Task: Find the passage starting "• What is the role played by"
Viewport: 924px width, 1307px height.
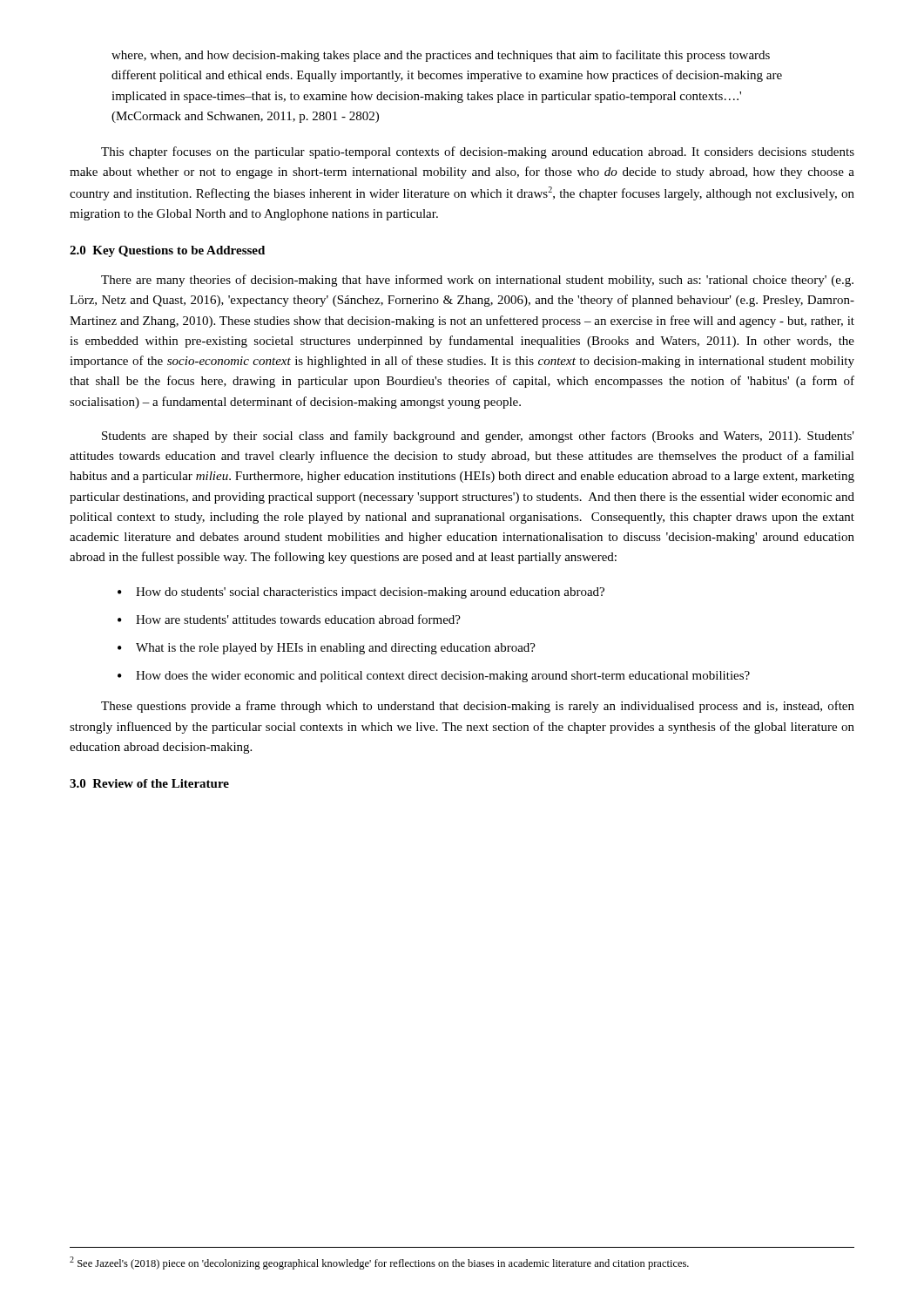Action: 326,649
